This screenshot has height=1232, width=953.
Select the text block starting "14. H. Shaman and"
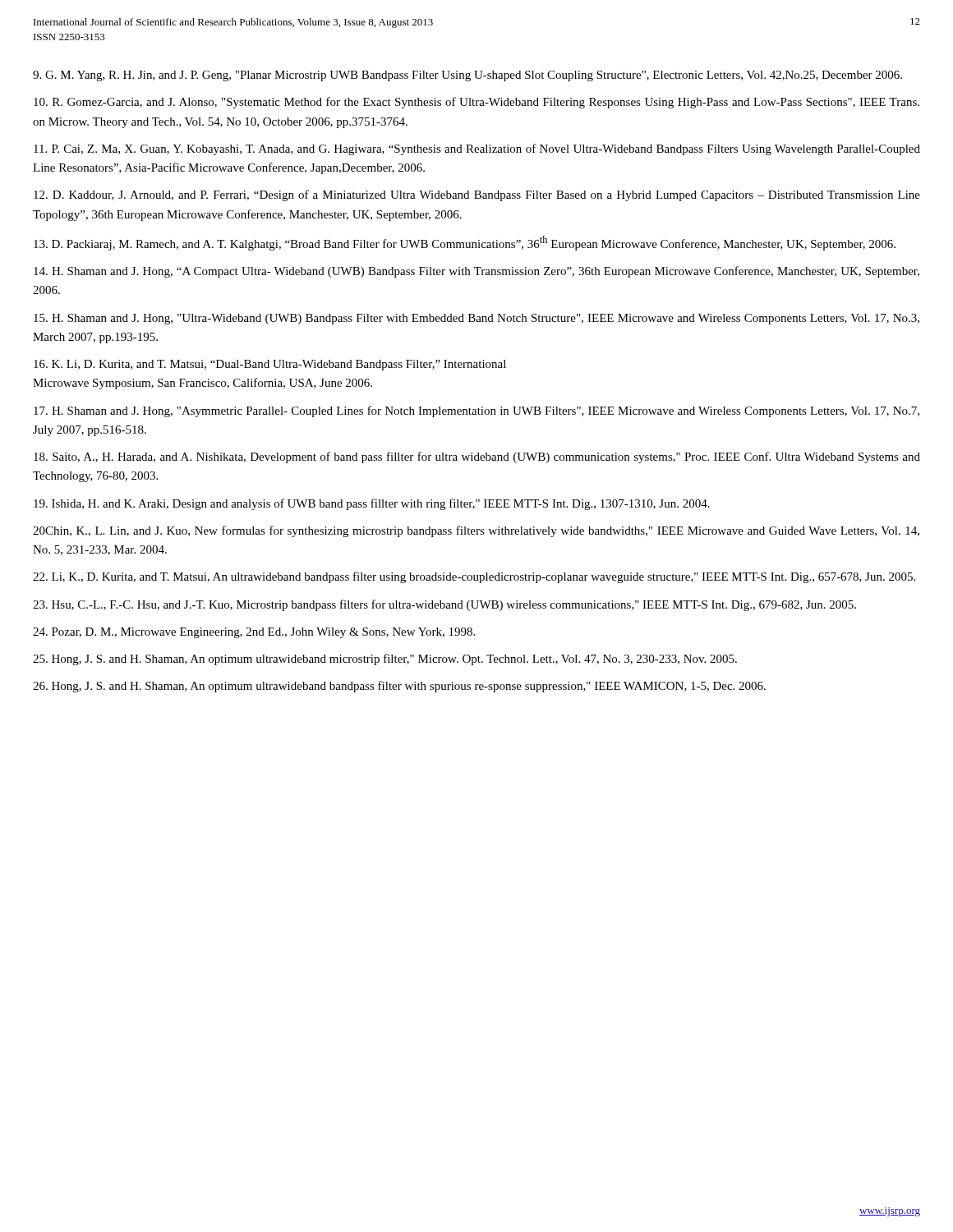pyautogui.click(x=476, y=281)
